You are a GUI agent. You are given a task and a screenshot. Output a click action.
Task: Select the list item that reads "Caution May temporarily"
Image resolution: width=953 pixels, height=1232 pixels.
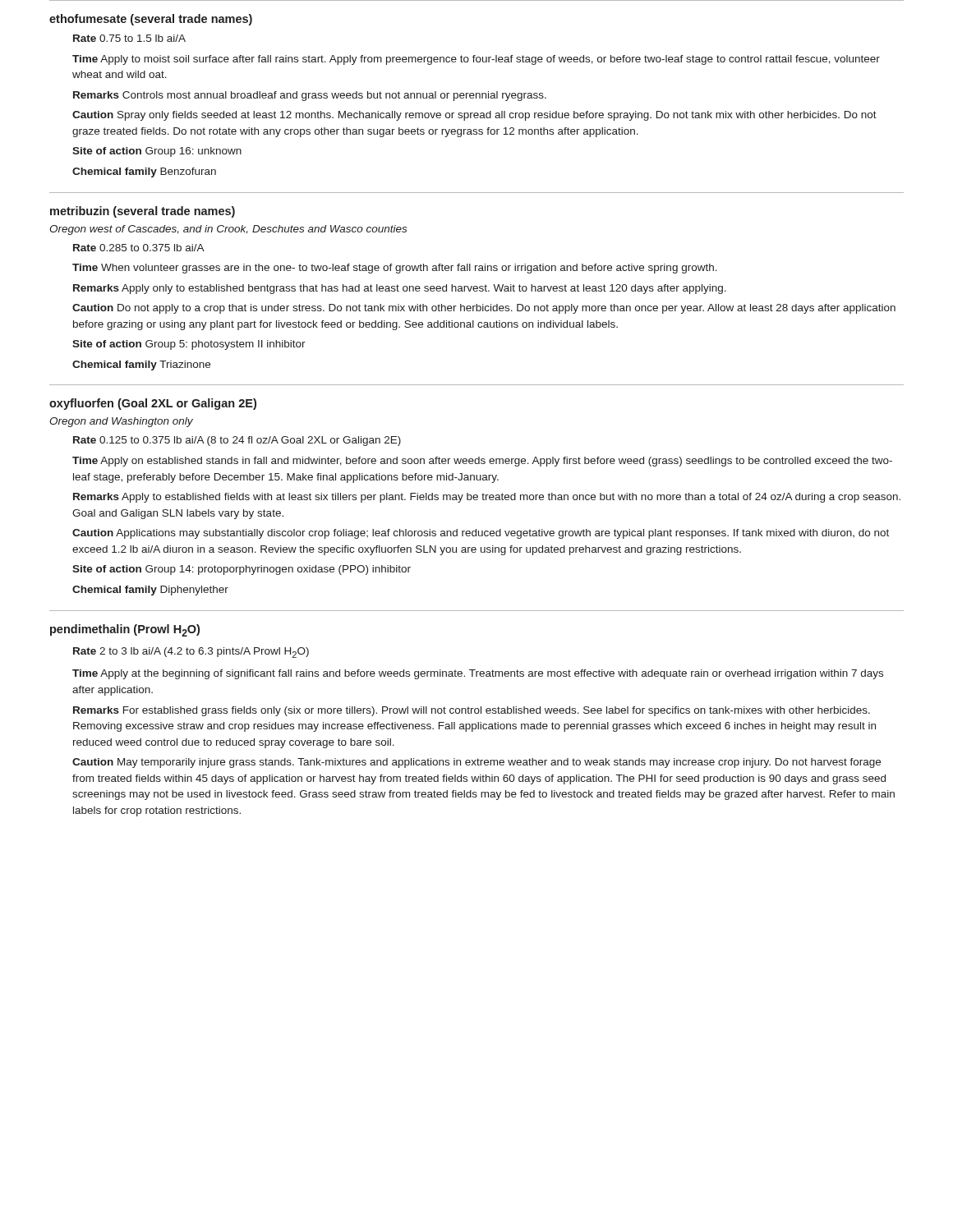click(484, 786)
